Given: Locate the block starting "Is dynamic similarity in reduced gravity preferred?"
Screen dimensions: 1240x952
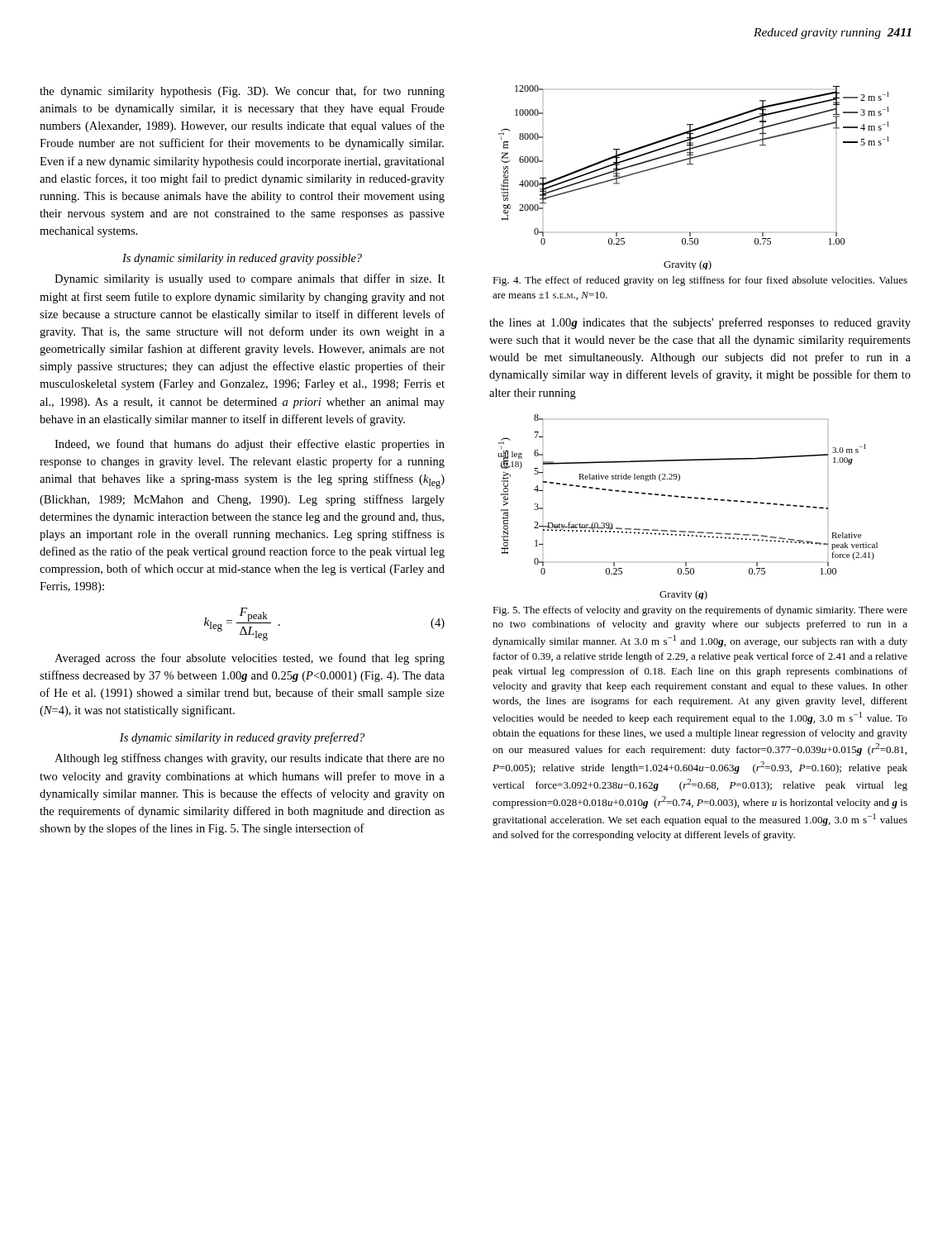Looking at the screenshot, I should click(x=242, y=738).
